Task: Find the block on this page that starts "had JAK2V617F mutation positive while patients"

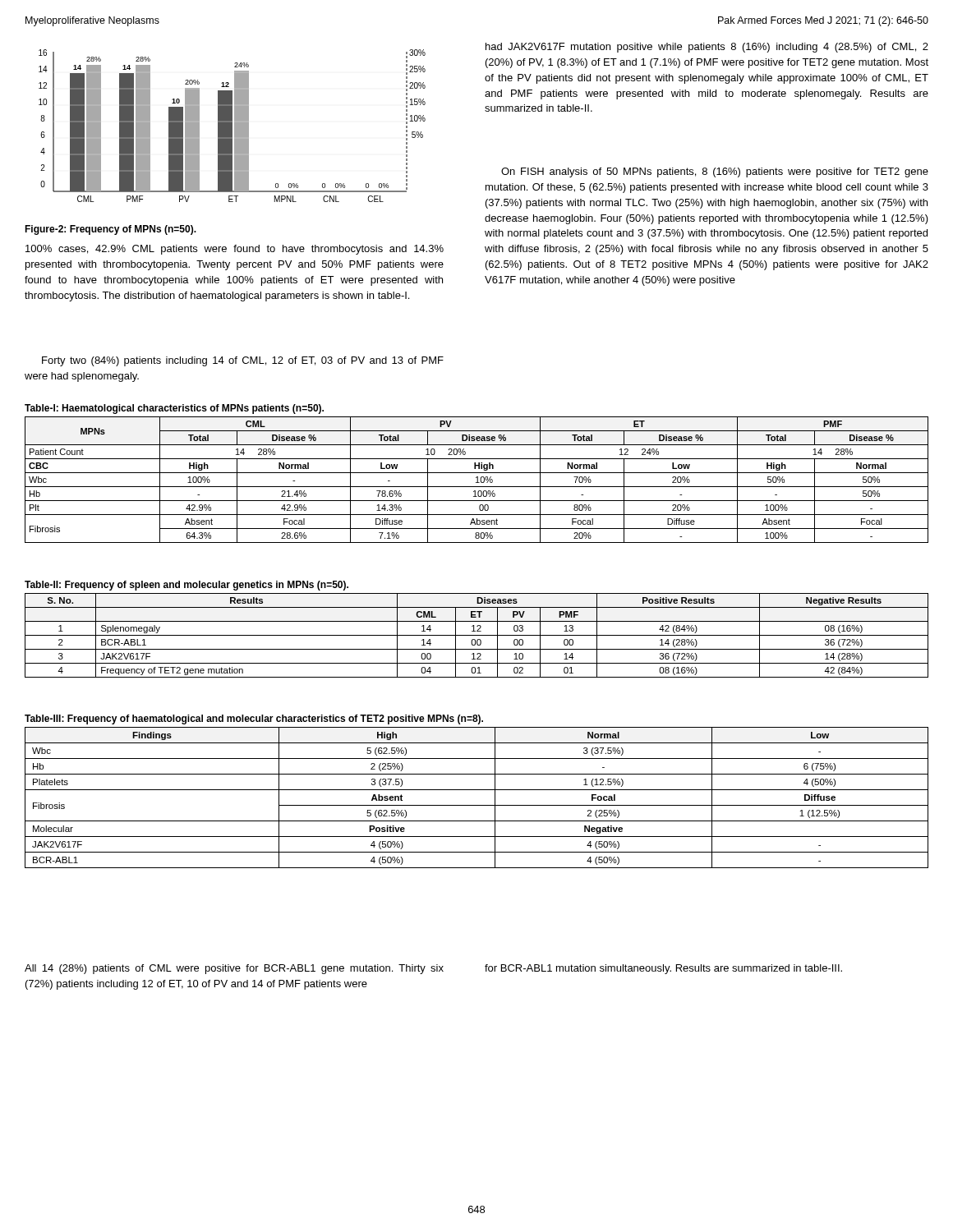Action: (x=707, y=77)
